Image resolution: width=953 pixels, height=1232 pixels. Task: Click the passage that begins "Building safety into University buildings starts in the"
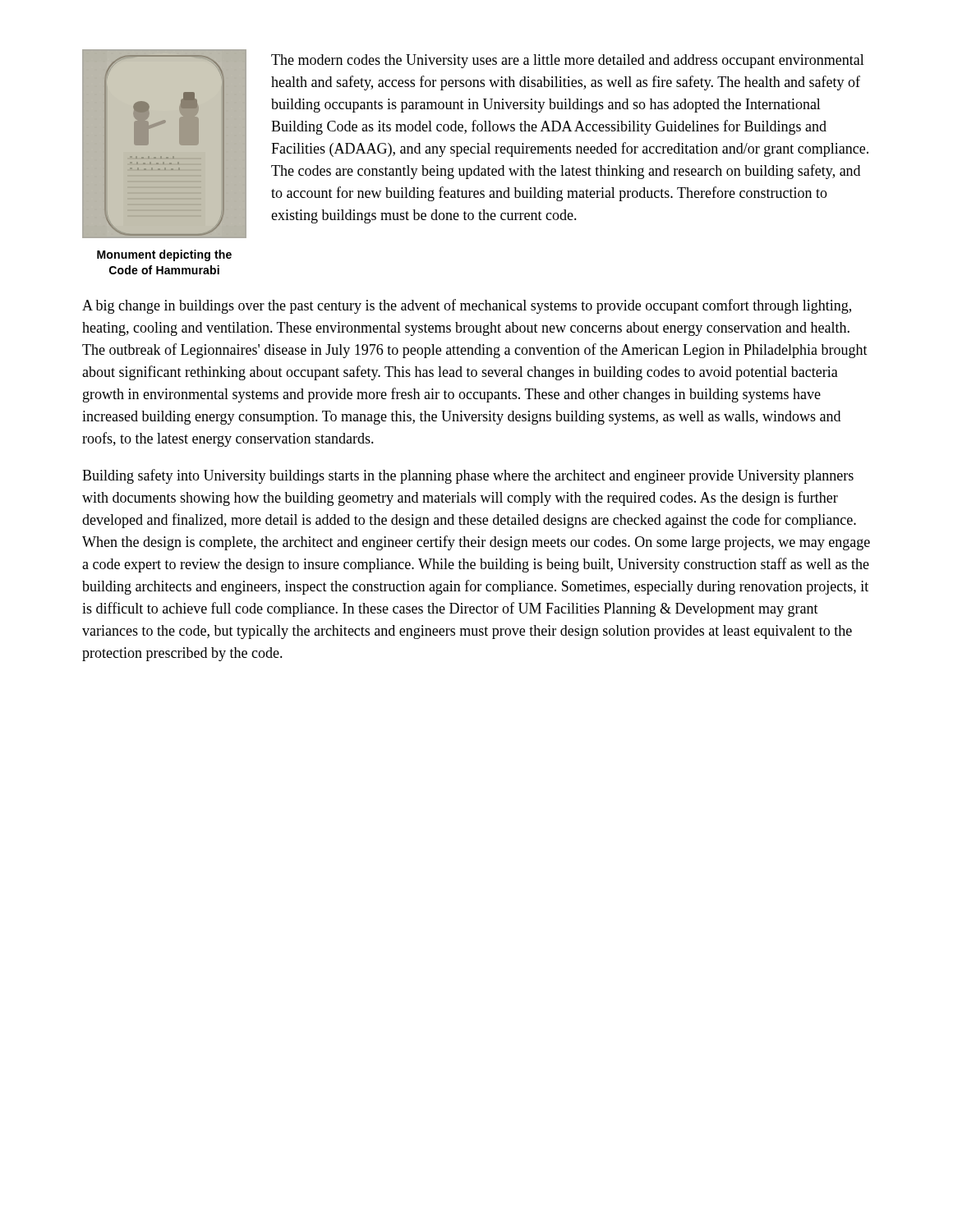pyautogui.click(x=476, y=564)
